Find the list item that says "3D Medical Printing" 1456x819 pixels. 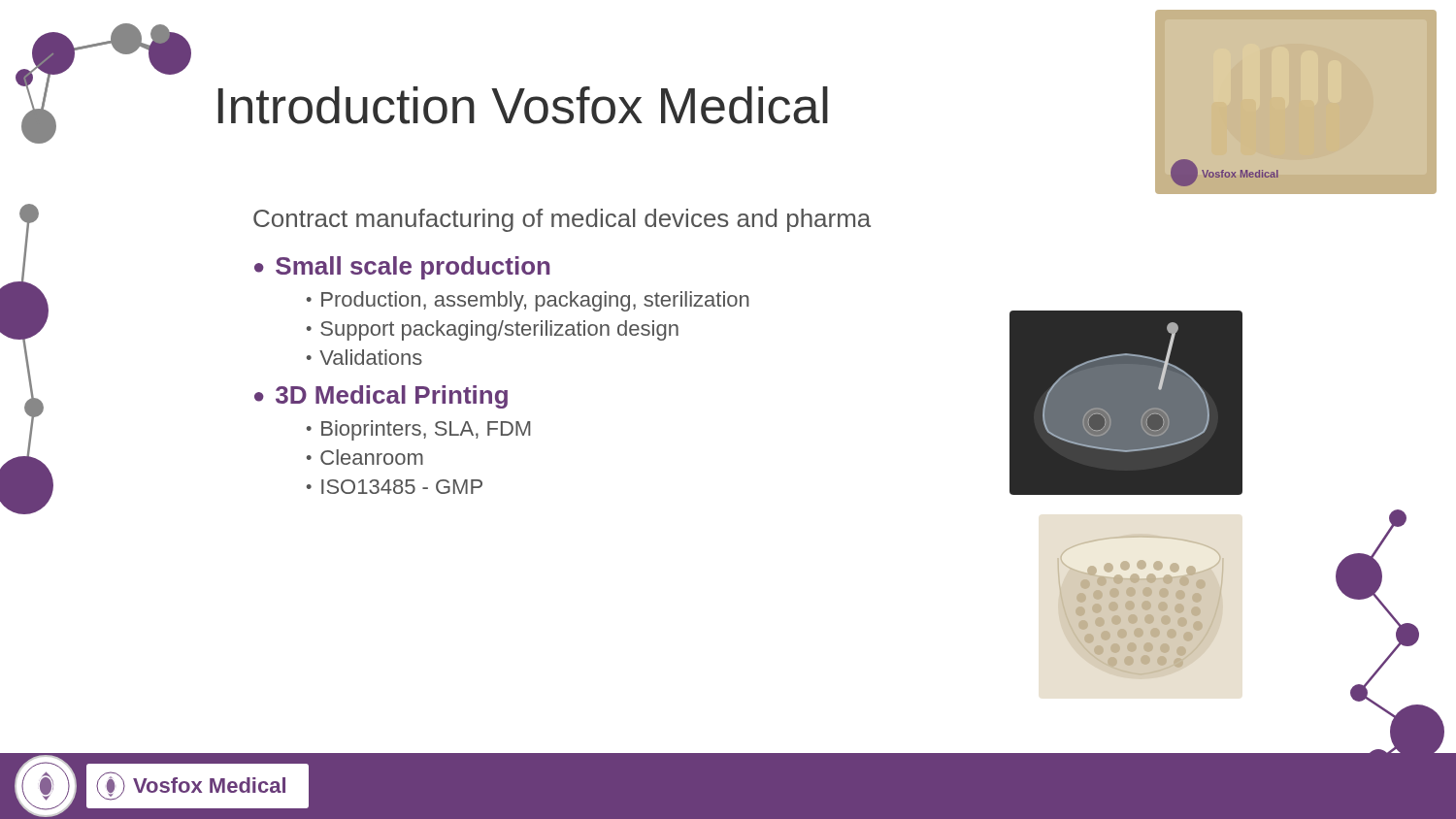392,395
